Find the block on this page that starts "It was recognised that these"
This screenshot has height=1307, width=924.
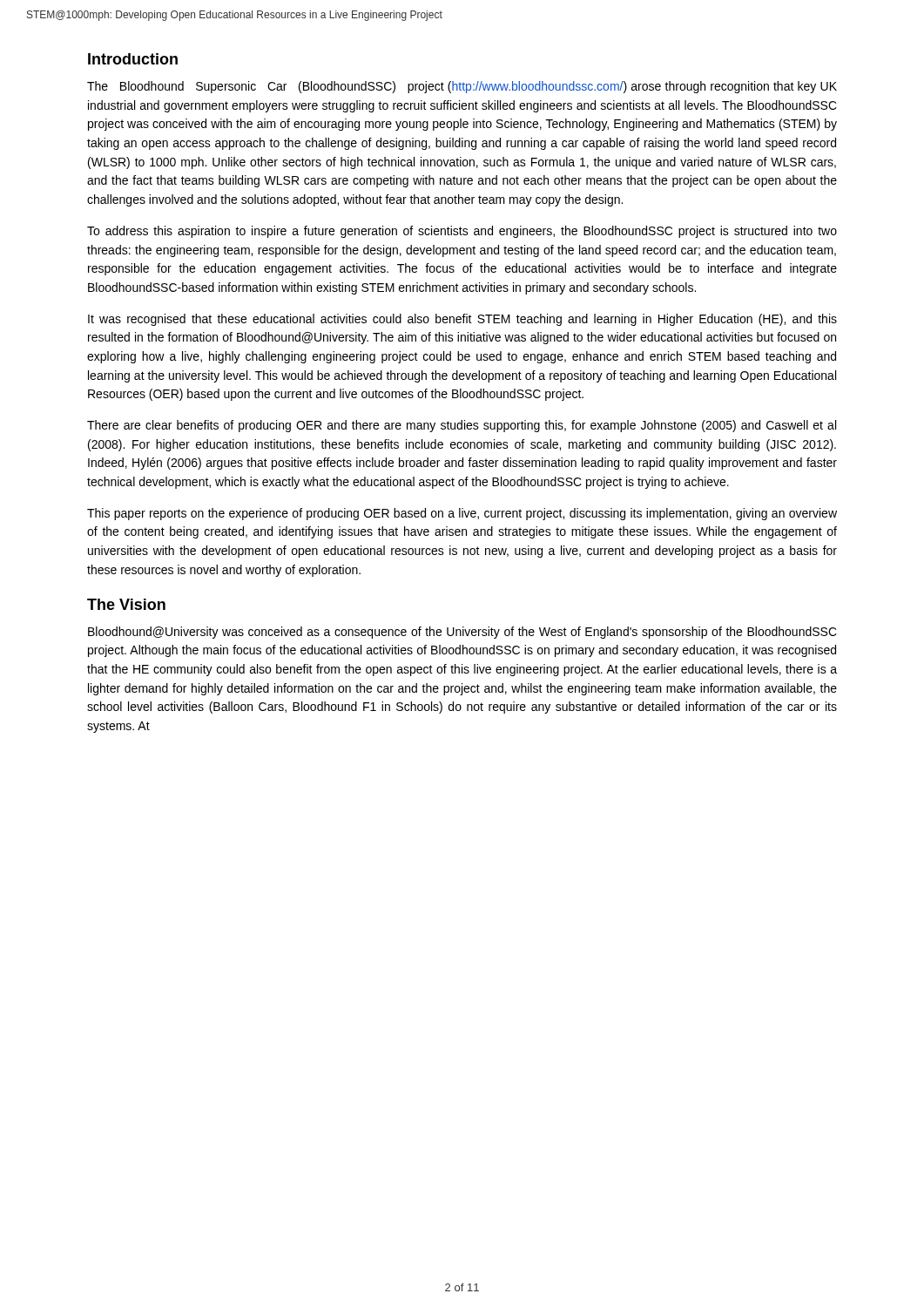462,356
